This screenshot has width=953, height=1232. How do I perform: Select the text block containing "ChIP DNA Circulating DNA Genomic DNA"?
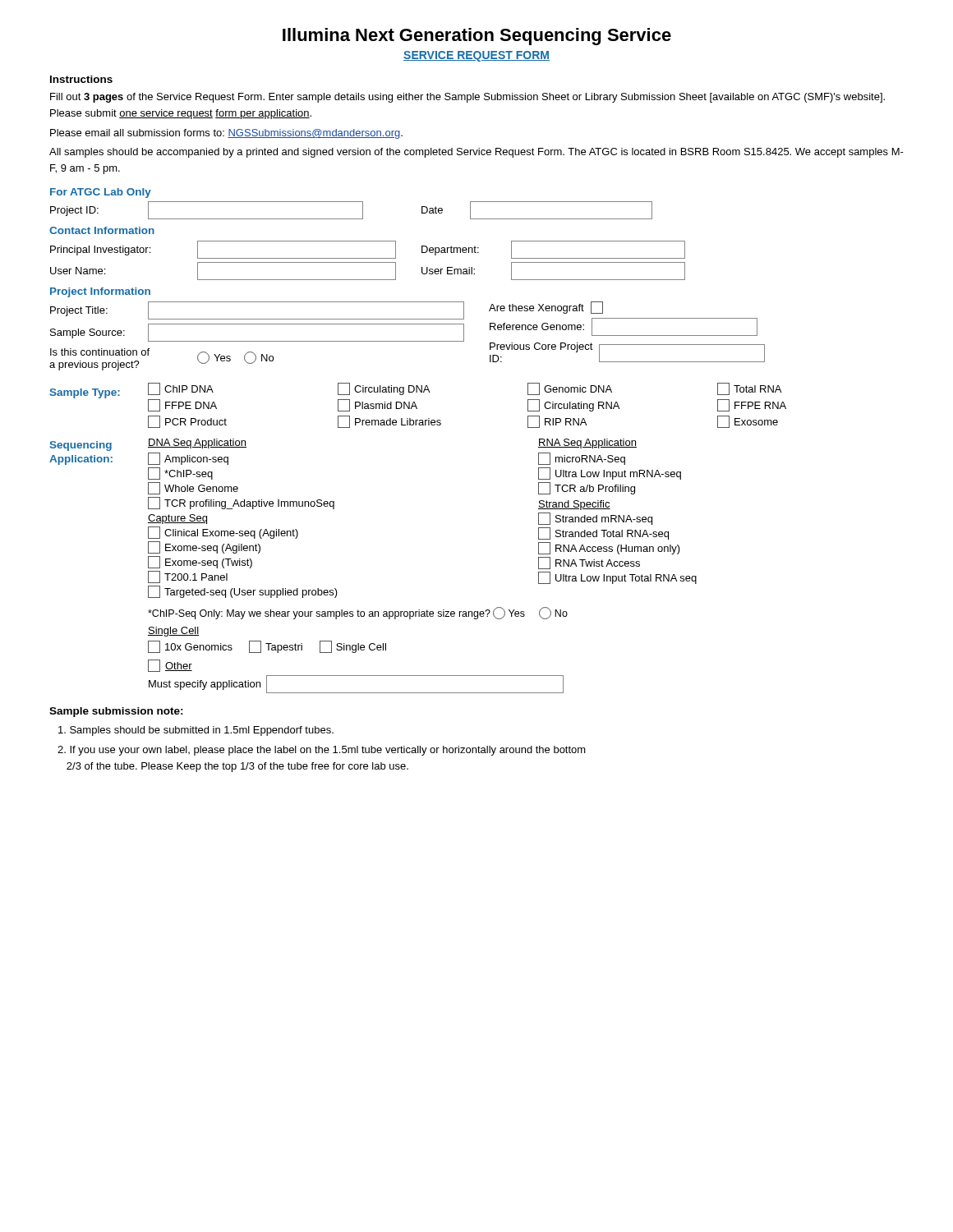click(x=526, y=405)
